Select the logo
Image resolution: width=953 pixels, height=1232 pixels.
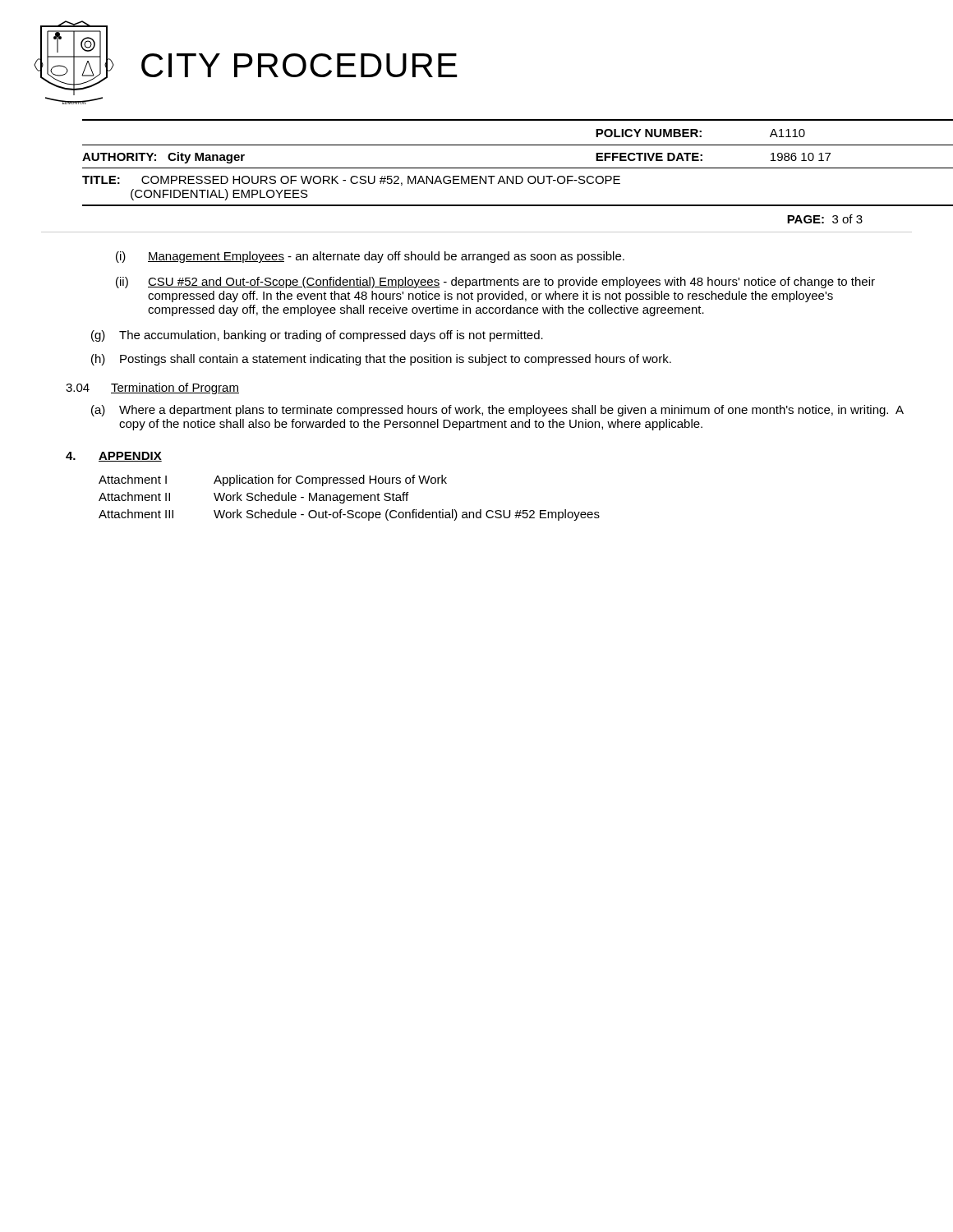[x=78, y=65]
